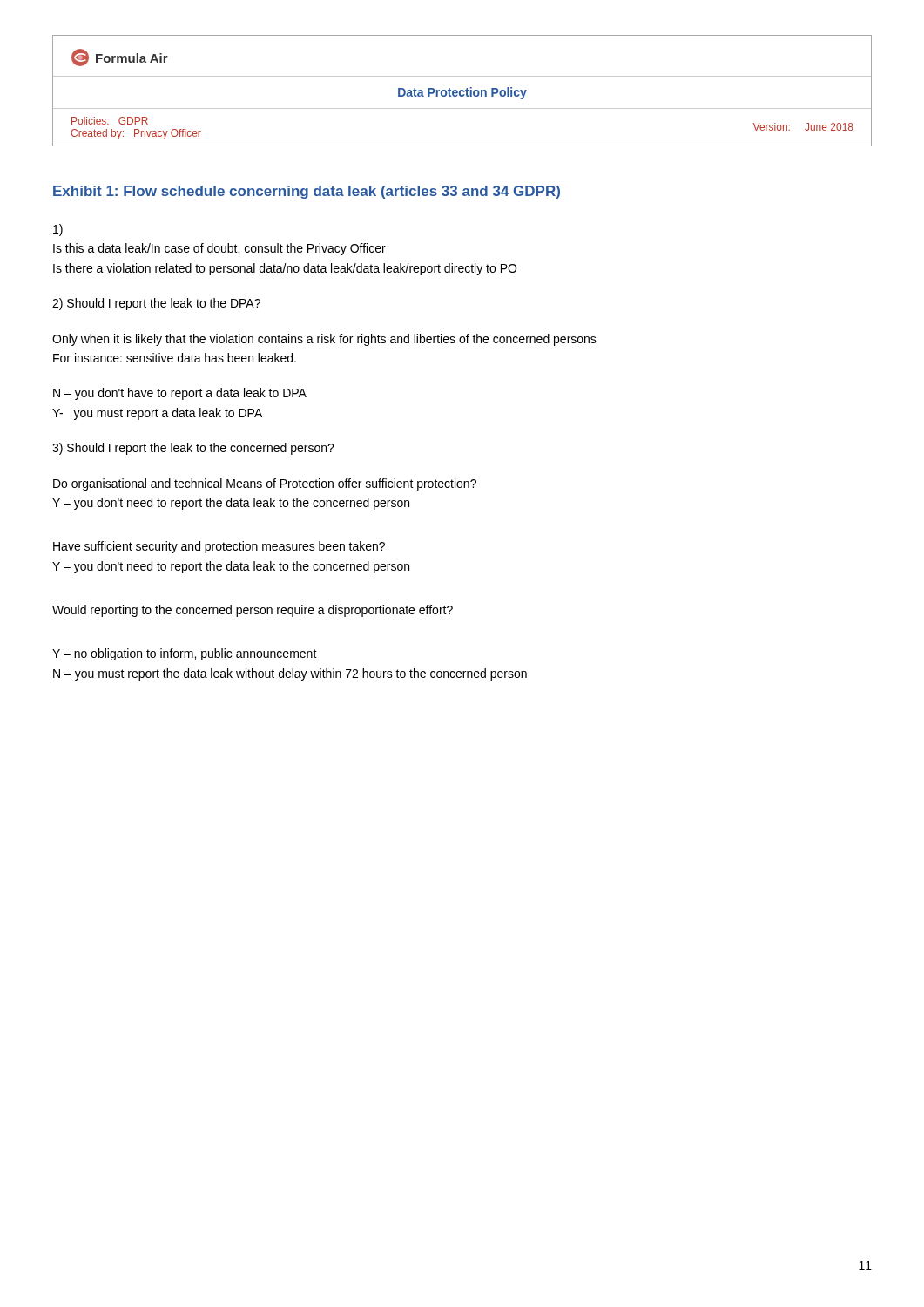The image size is (924, 1307).
Task: Click on the text block that says "Y – no obligation to inform, public announcement"
Action: click(290, 664)
